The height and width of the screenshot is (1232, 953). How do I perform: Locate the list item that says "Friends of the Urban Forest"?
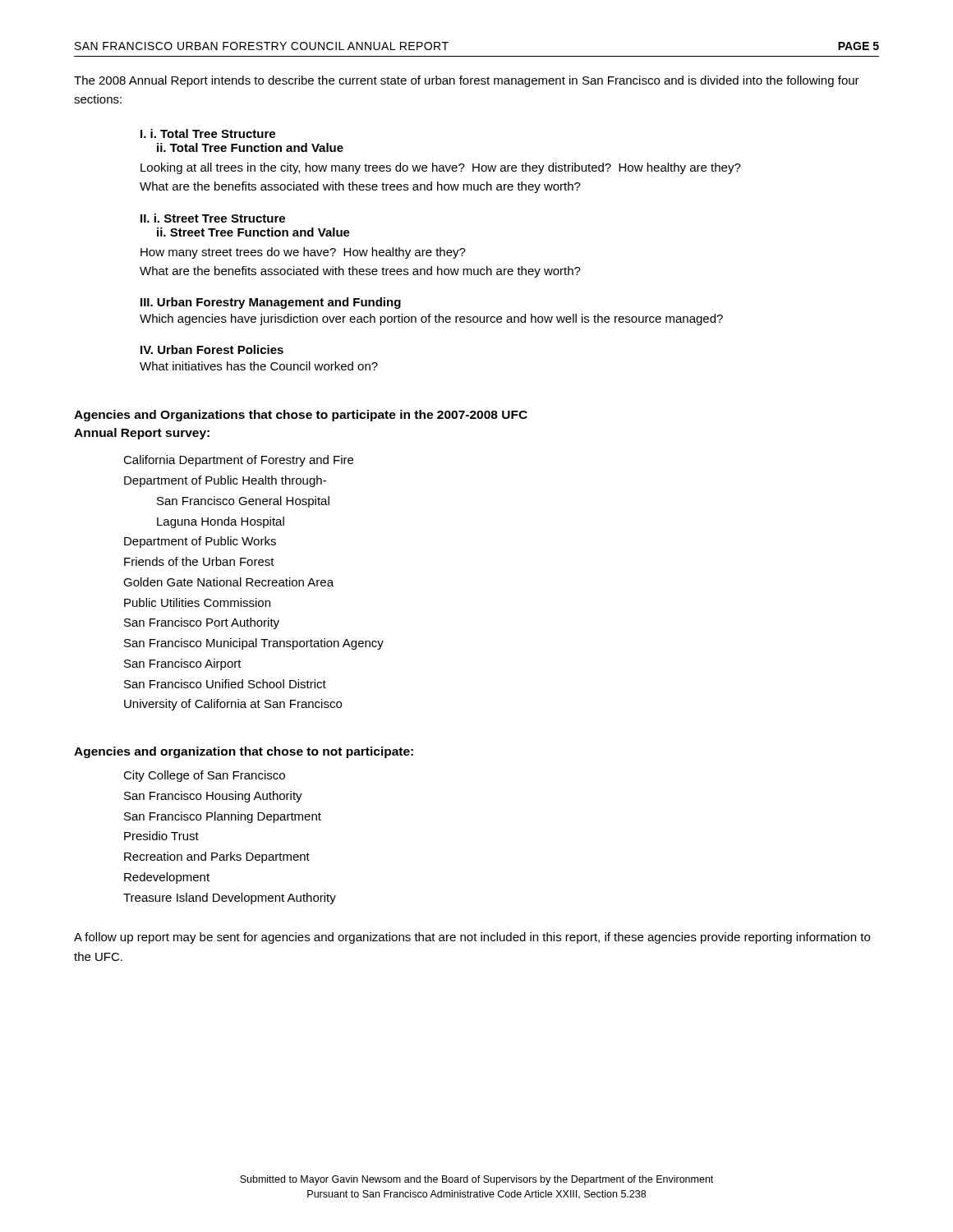pyautogui.click(x=199, y=562)
